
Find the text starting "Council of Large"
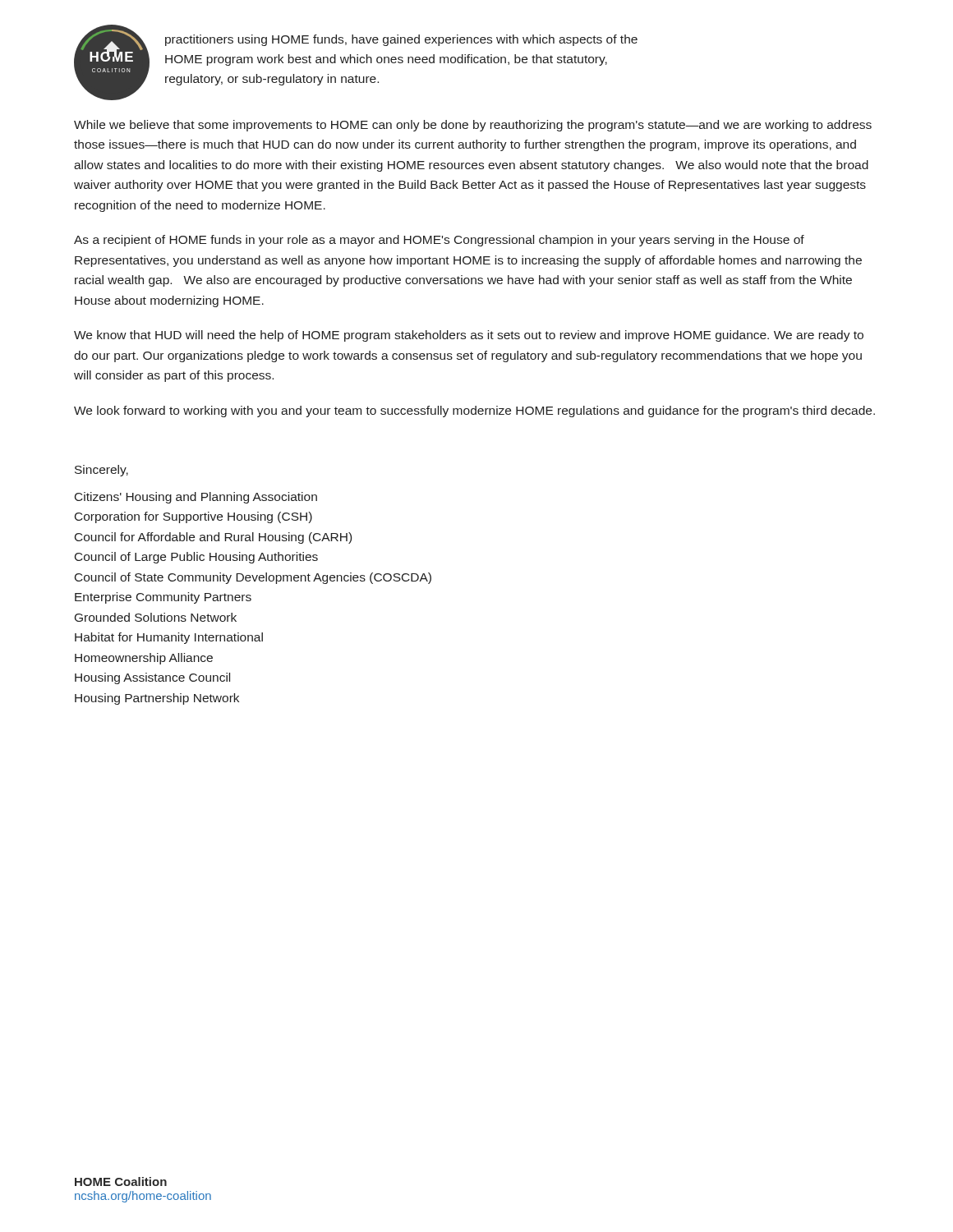tap(196, 557)
